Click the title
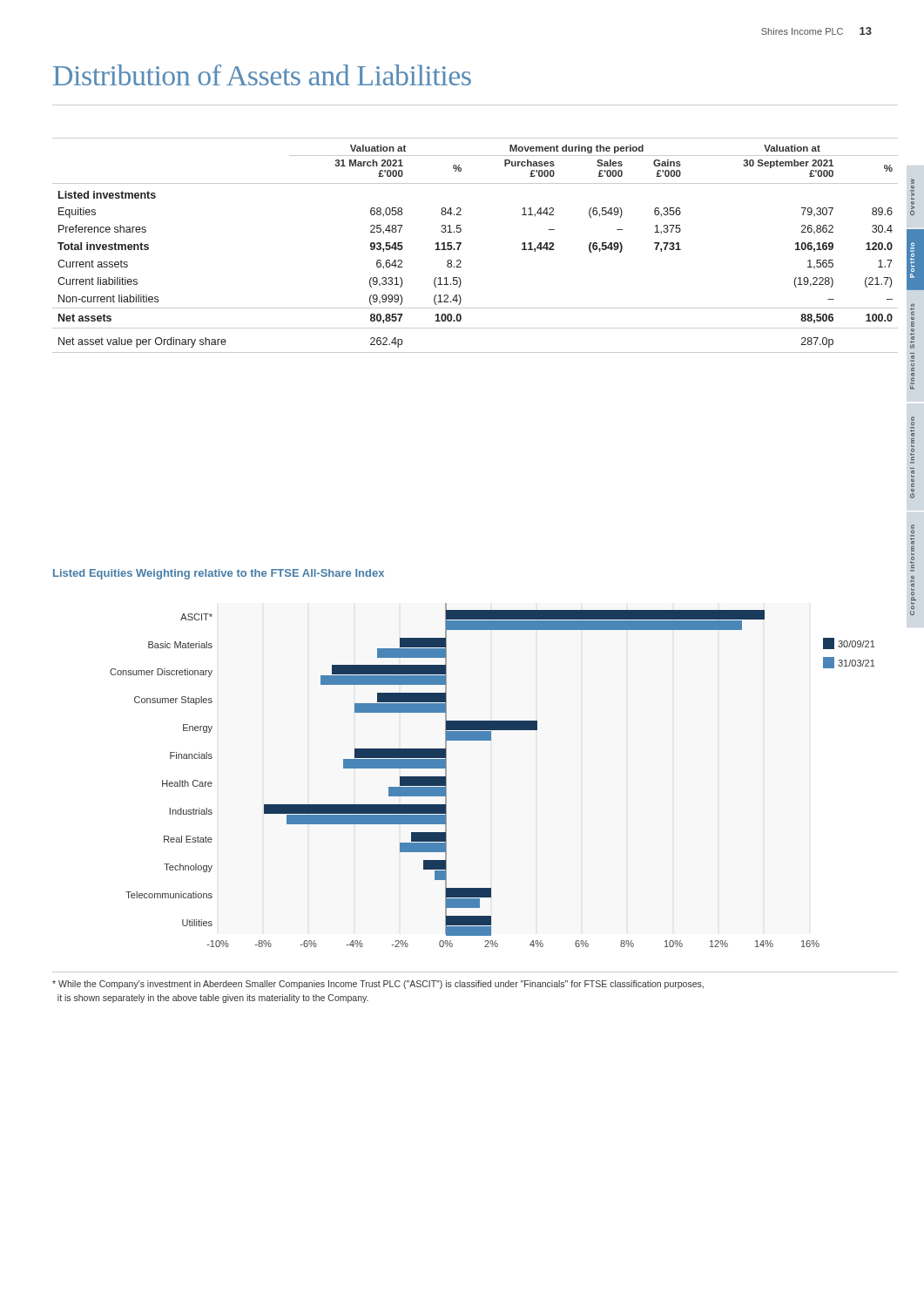Image resolution: width=924 pixels, height=1307 pixels. [475, 82]
